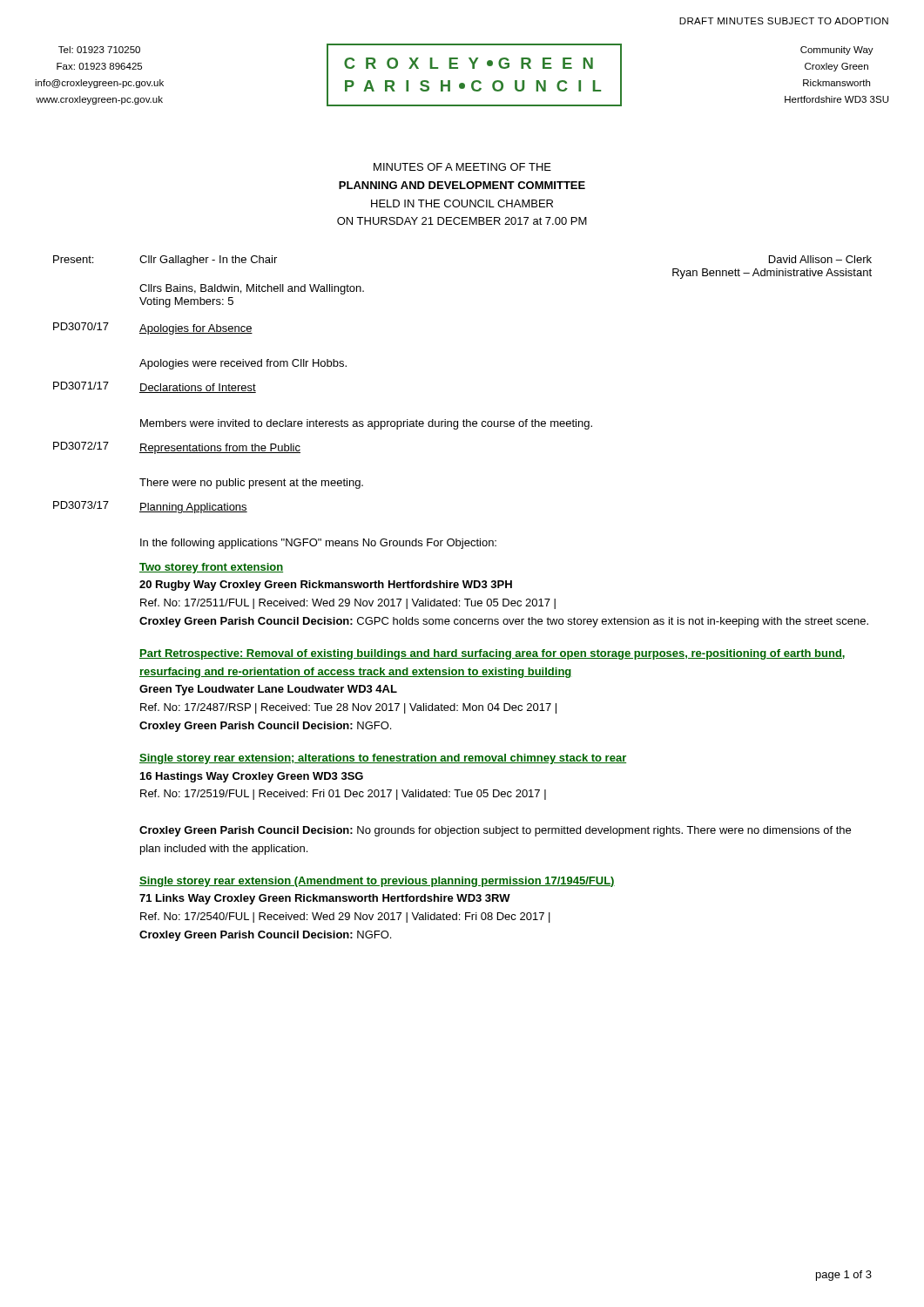Navigate to the text block starting "Planning Applications In the following applications "NGFO""
Image resolution: width=924 pixels, height=1307 pixels.
(193, 508)
